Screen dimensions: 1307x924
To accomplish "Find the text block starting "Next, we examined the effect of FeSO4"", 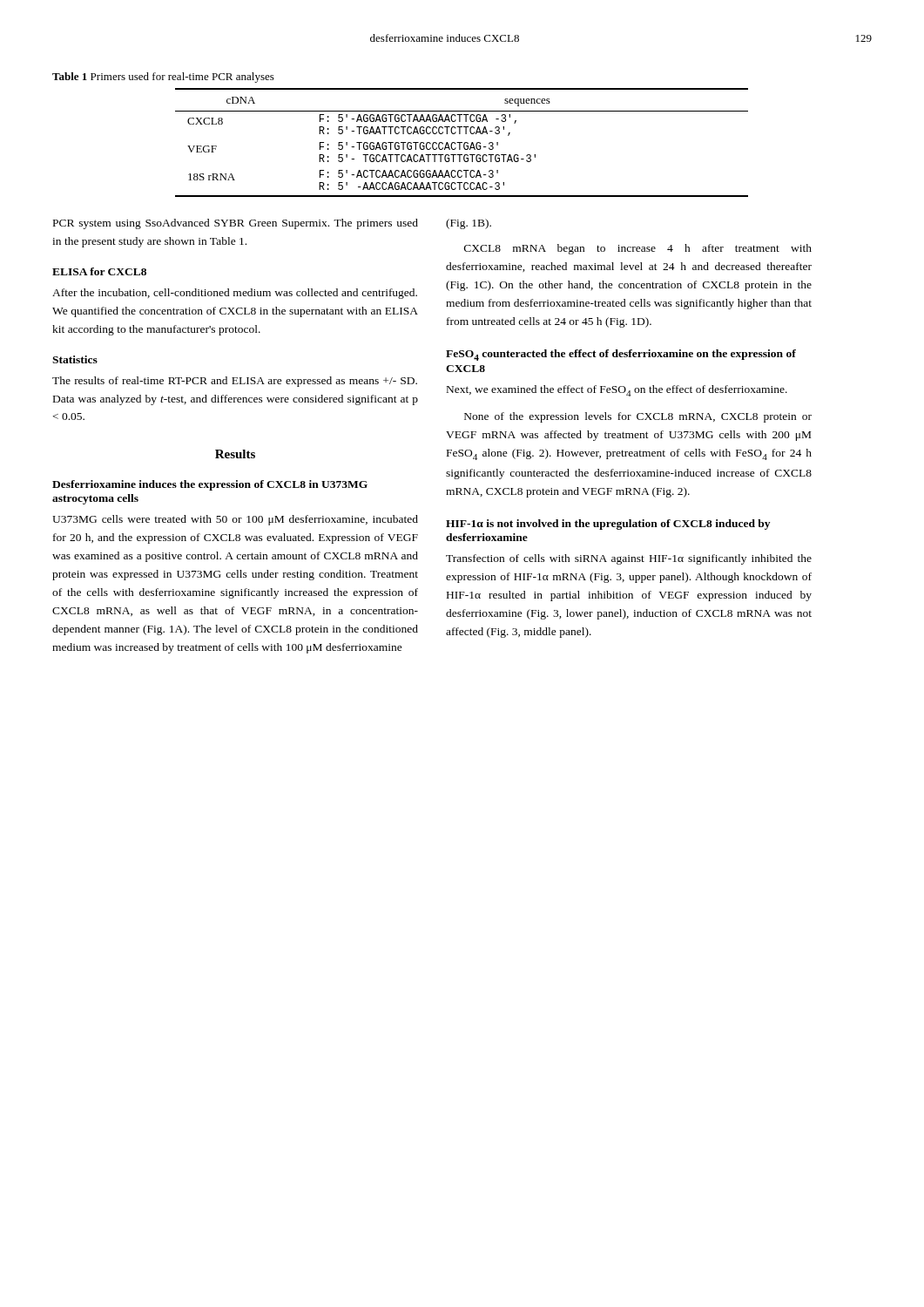I will 629,441.
